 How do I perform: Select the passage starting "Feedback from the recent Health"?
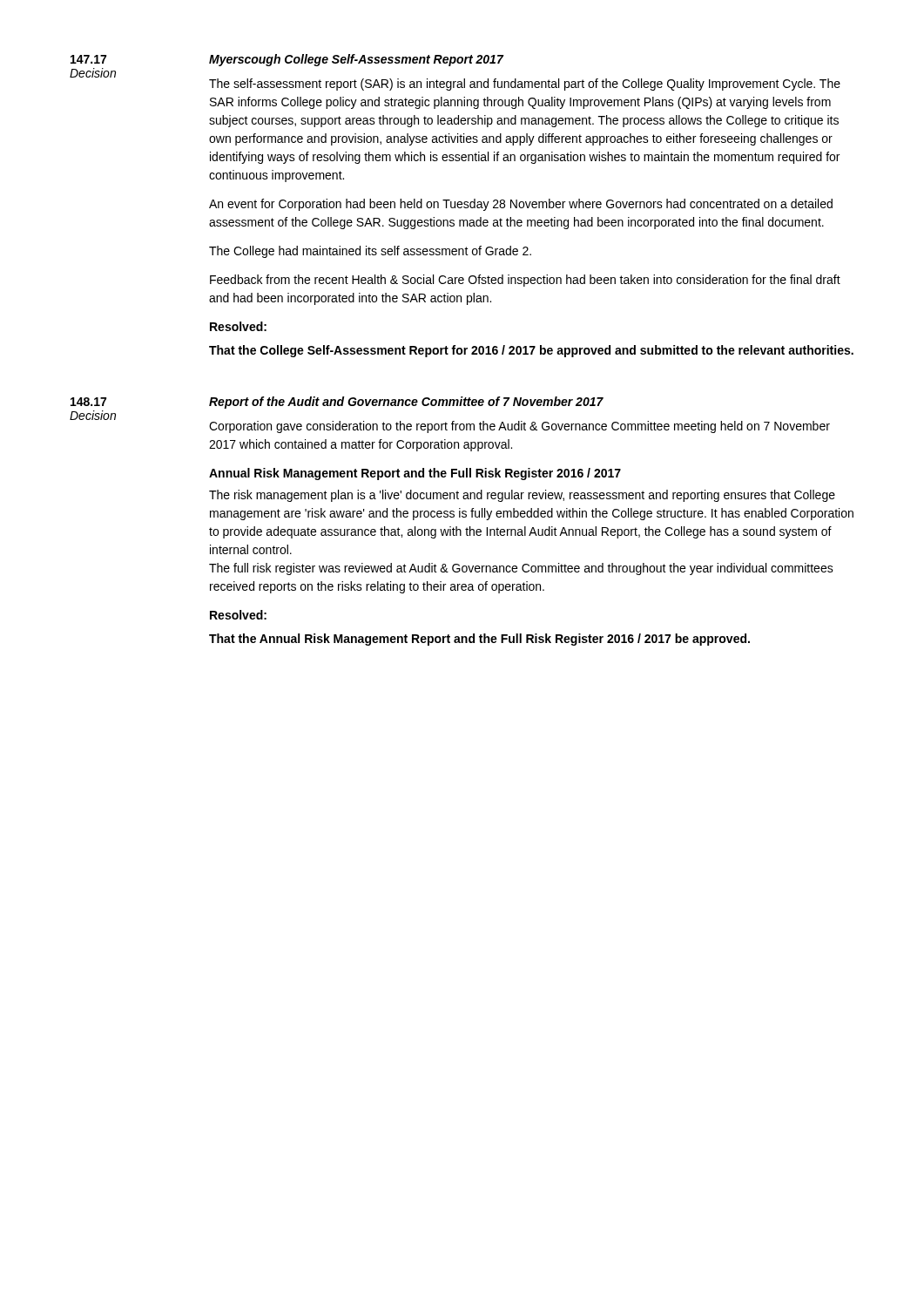(x=532, y=289)
